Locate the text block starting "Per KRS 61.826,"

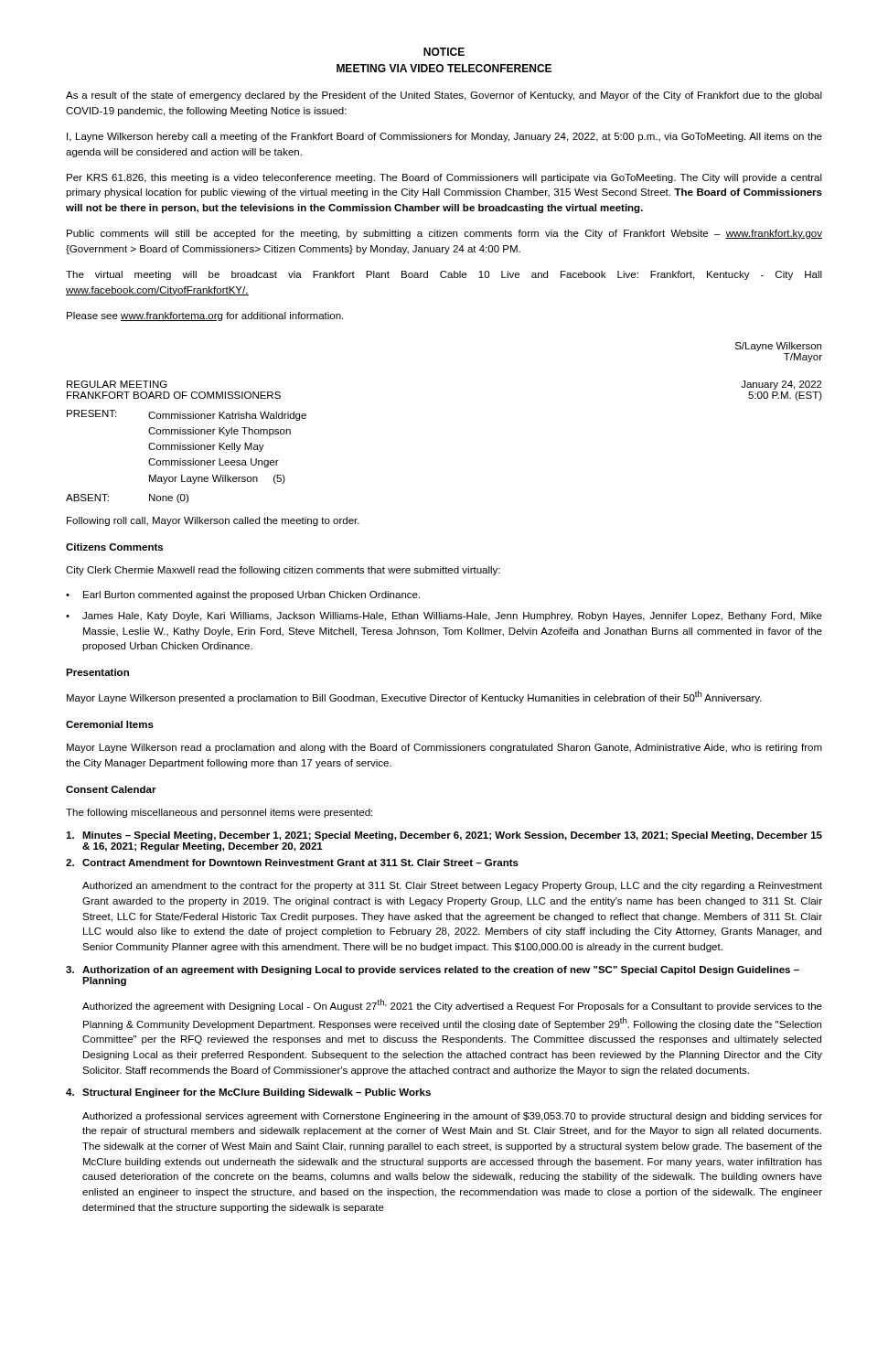point(444,193)
